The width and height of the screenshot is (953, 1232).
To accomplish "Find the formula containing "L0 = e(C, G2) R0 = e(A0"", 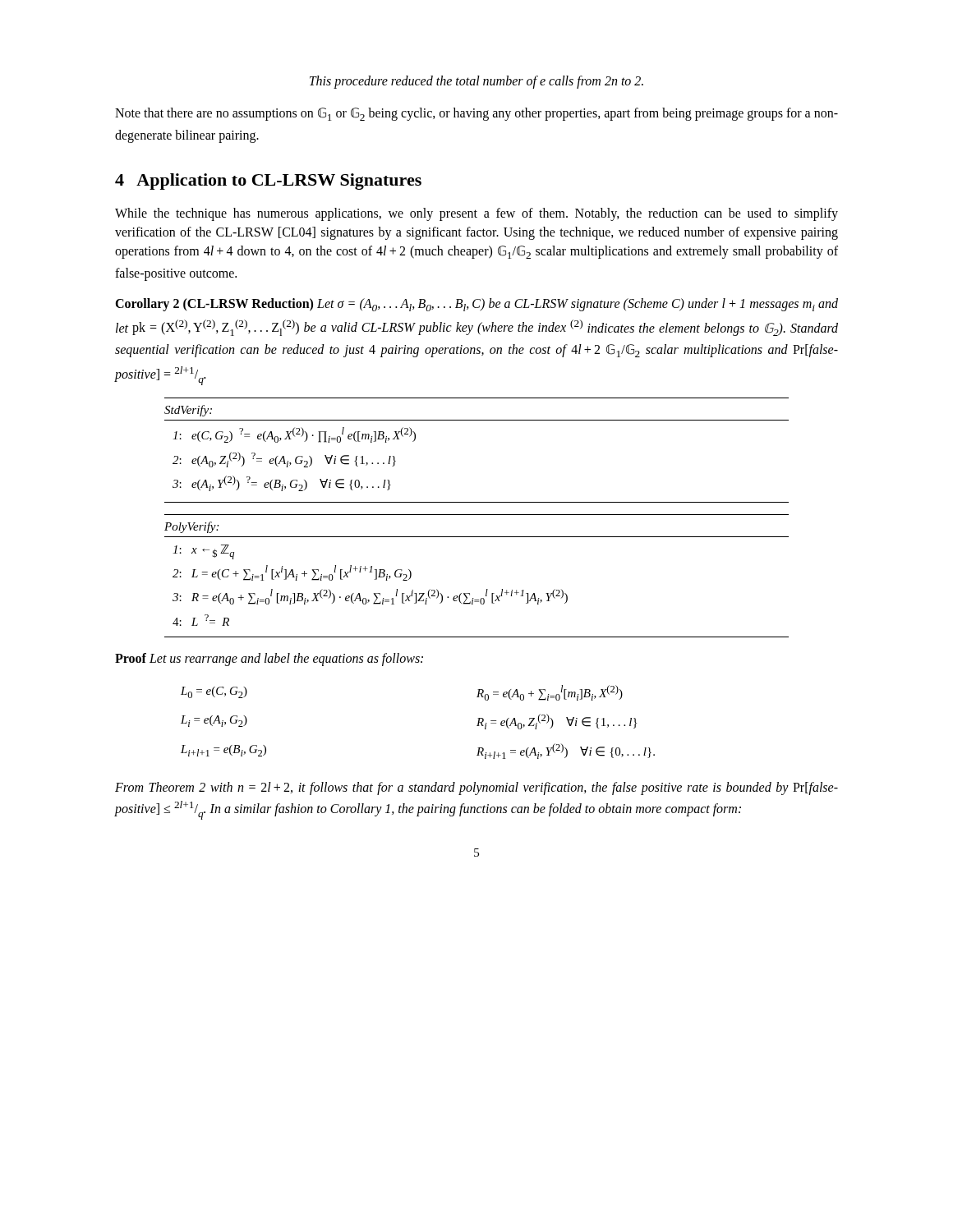I will [476, 723].
